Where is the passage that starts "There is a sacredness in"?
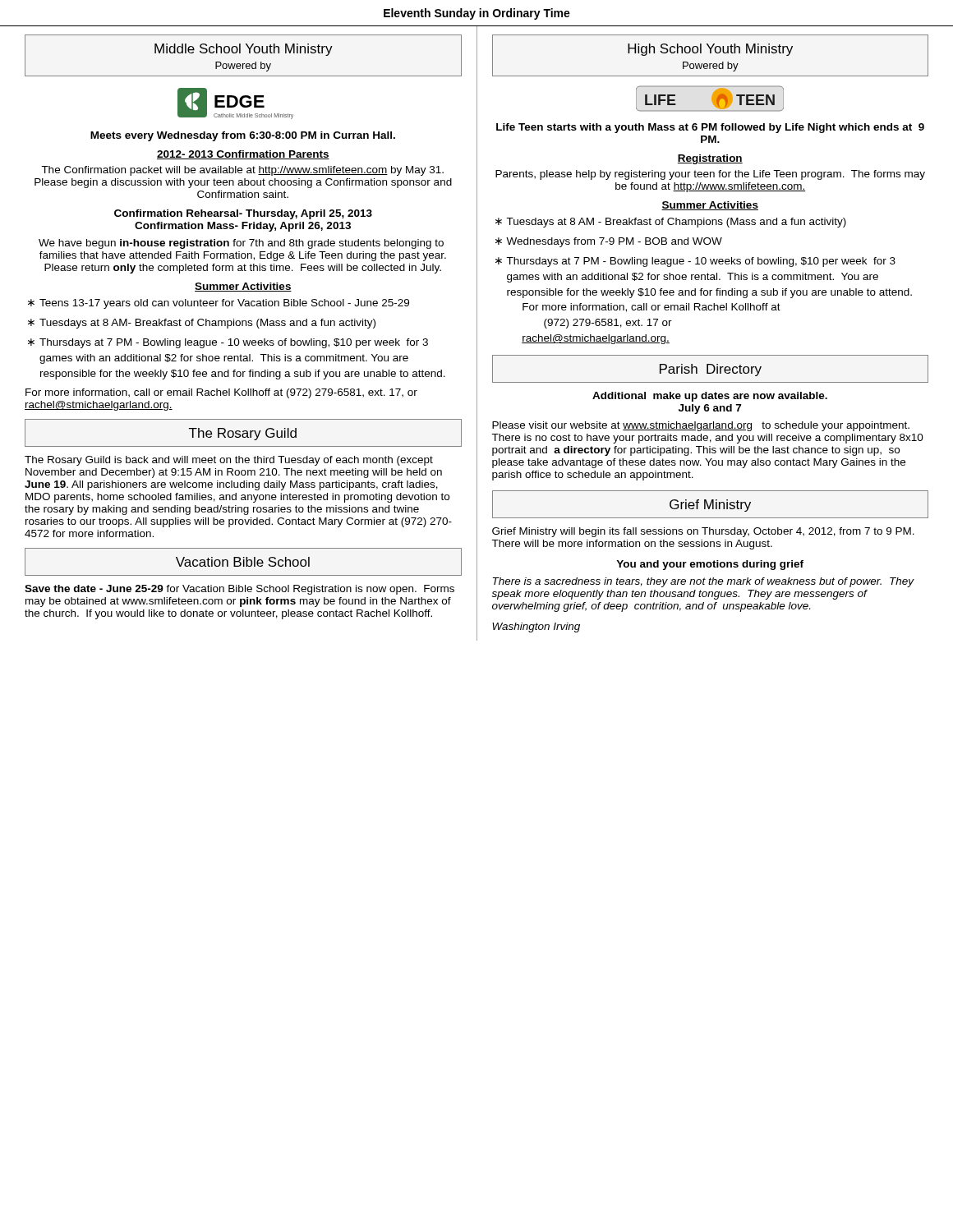The width and height of the screenshot is (953, 1232). [703, 594]
